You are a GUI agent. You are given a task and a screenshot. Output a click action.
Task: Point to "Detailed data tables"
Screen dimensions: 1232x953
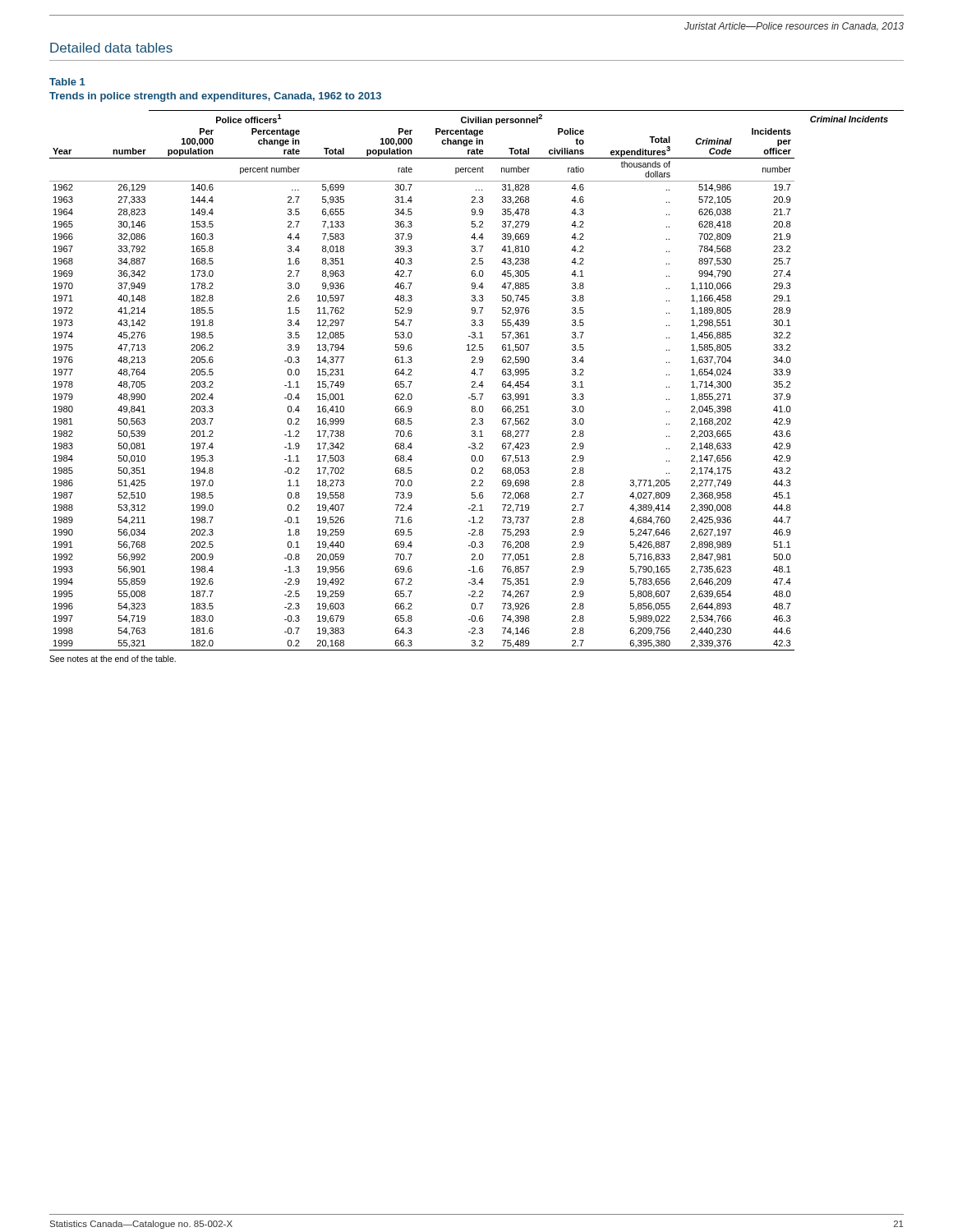pos(111,48)
